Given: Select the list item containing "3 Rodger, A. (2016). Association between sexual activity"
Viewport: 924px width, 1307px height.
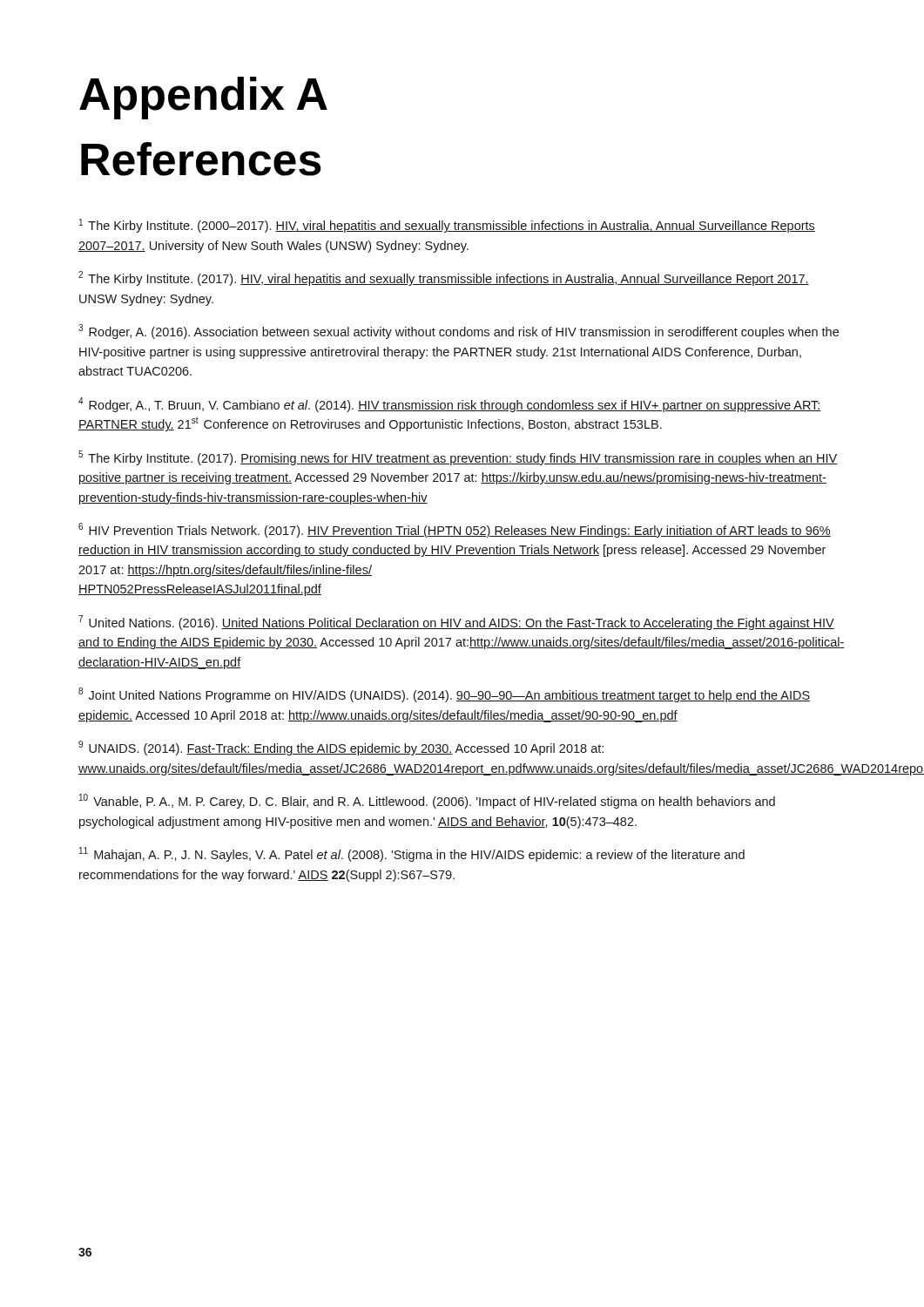Looking at the screenshot, I should pos(459,351).
